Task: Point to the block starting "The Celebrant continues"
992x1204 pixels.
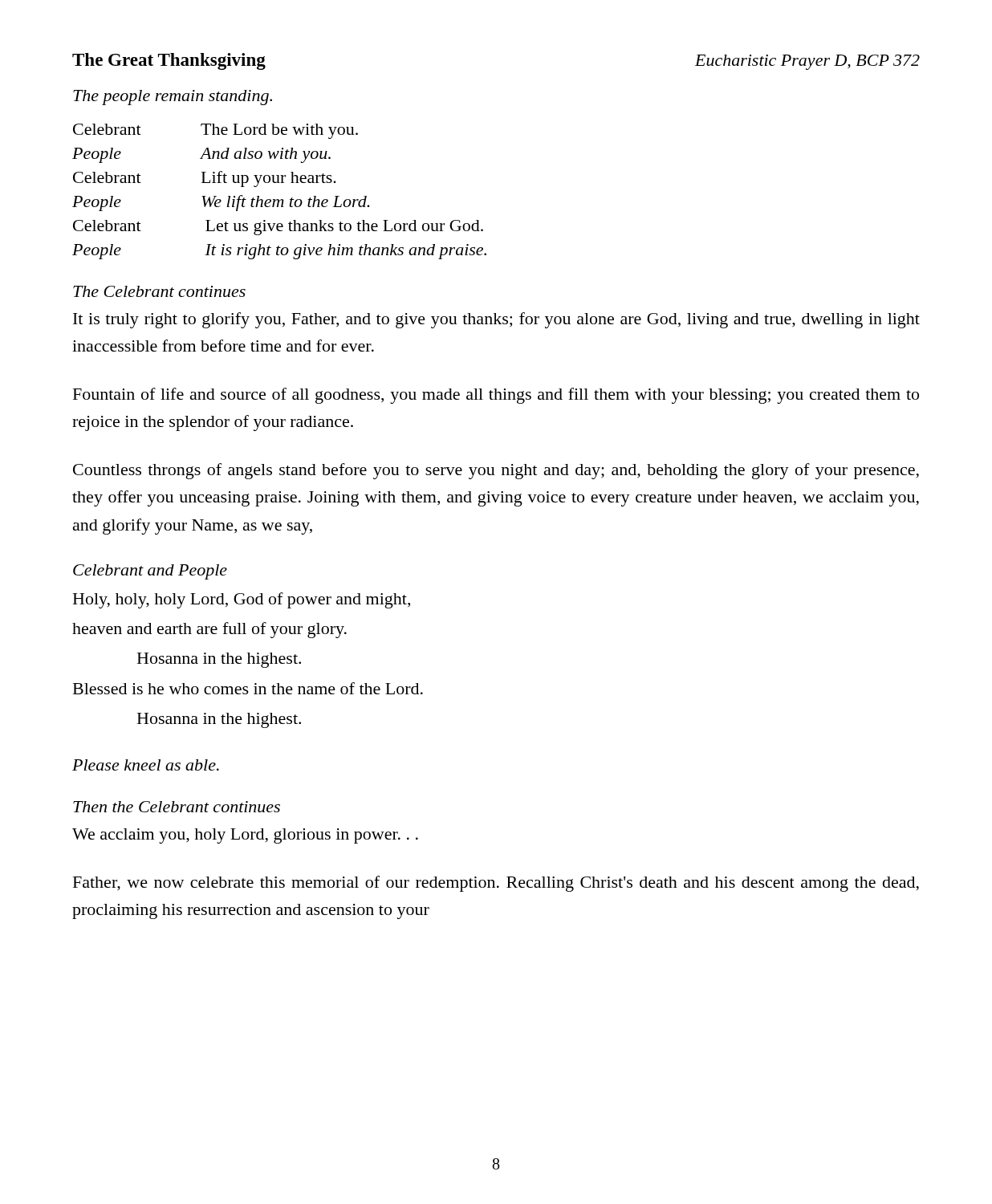Action: [x=159, y=291]
